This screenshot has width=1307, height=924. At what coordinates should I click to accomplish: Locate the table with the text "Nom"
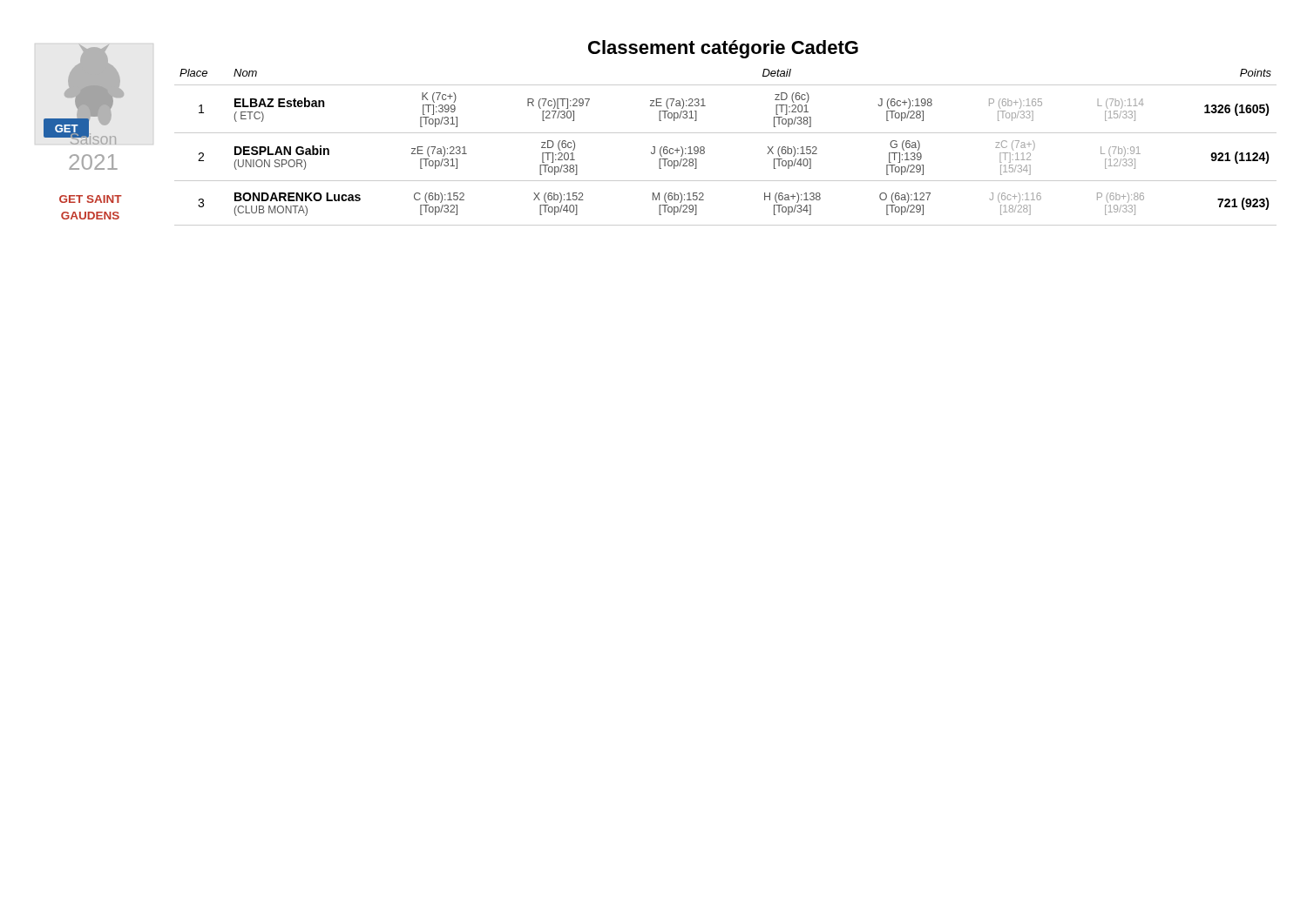tap(725, 144)
